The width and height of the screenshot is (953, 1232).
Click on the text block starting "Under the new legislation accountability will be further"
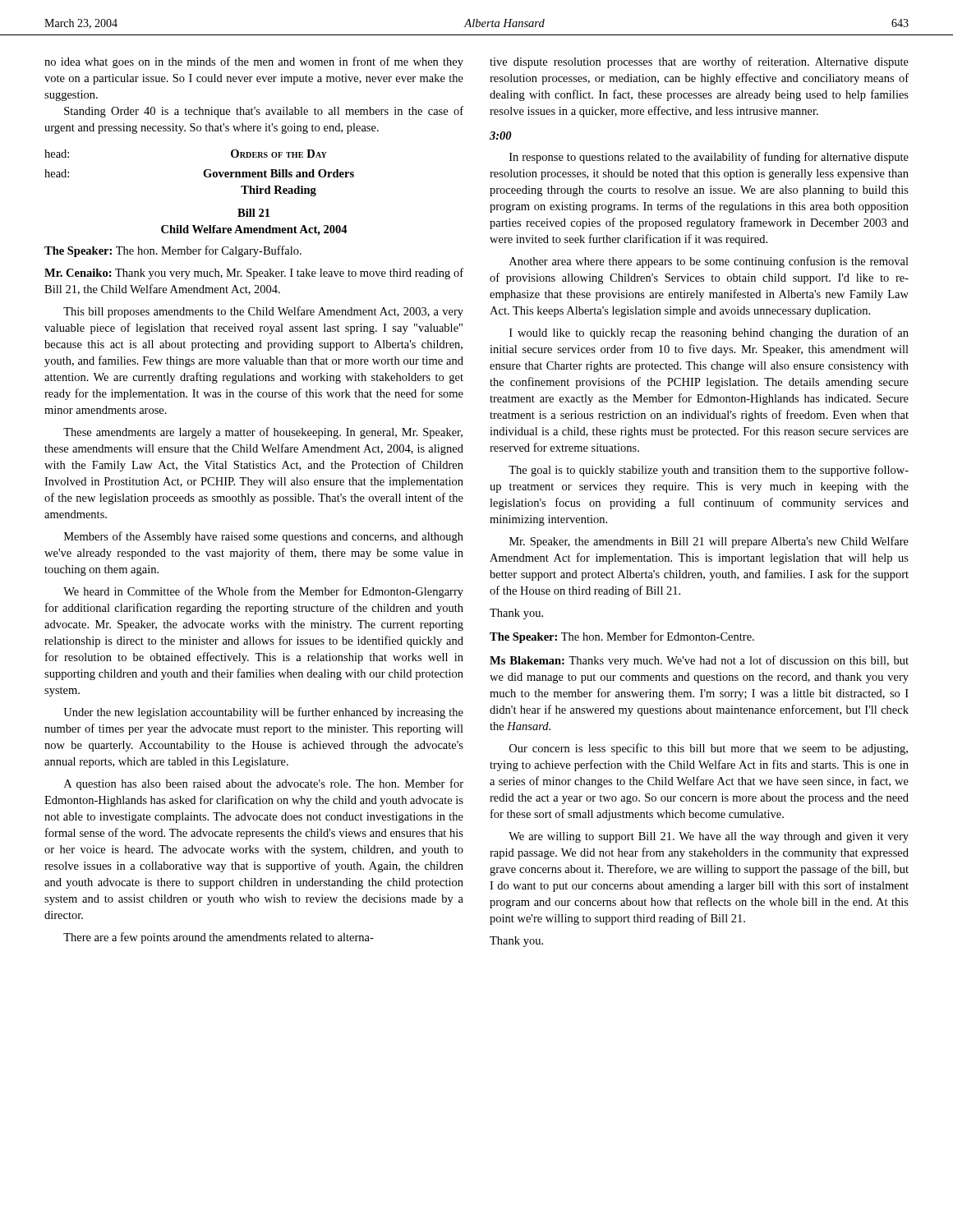(x=254, y=737)
